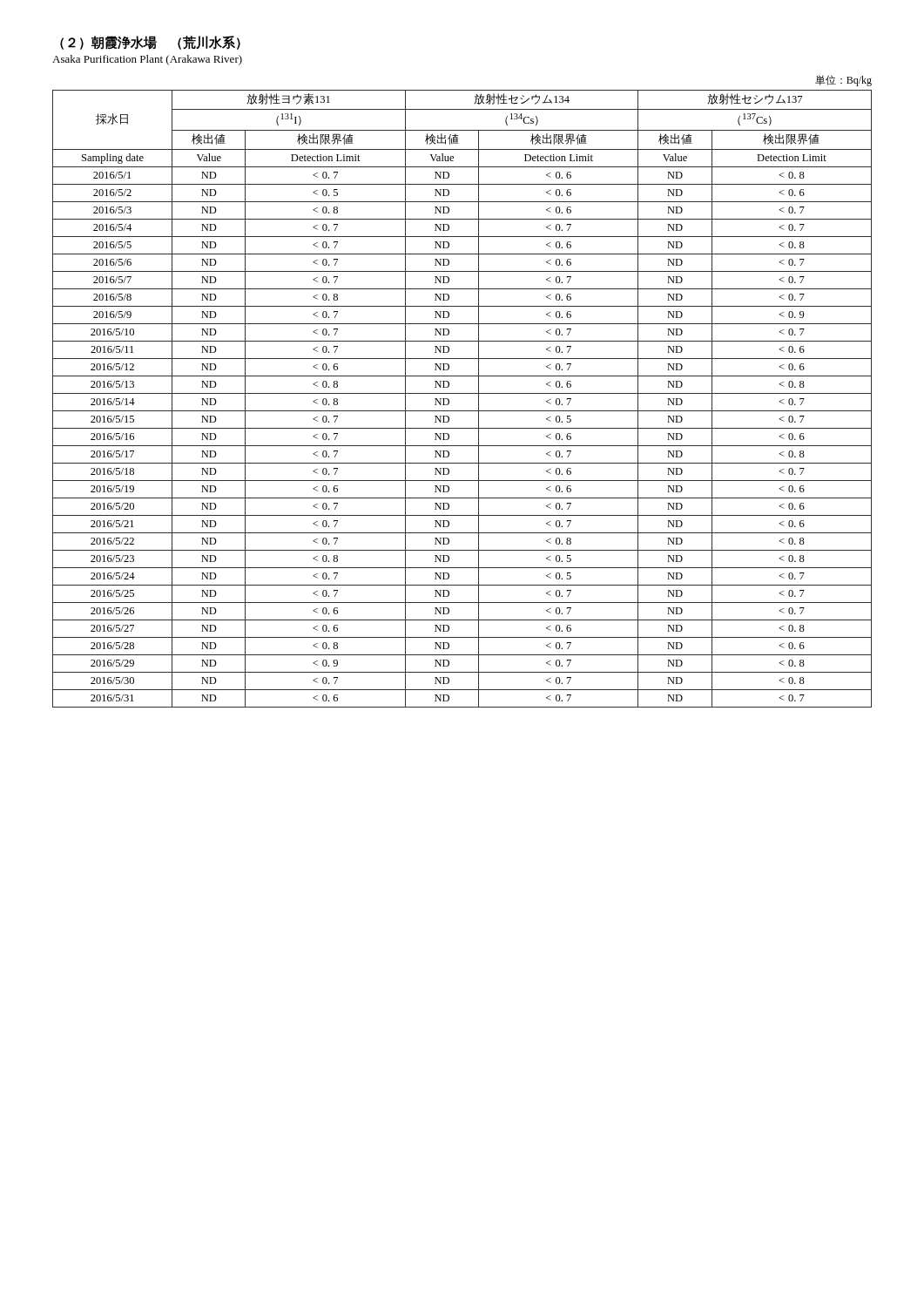Select the section header
The image size is (924, 1307).
coord(150,51)
